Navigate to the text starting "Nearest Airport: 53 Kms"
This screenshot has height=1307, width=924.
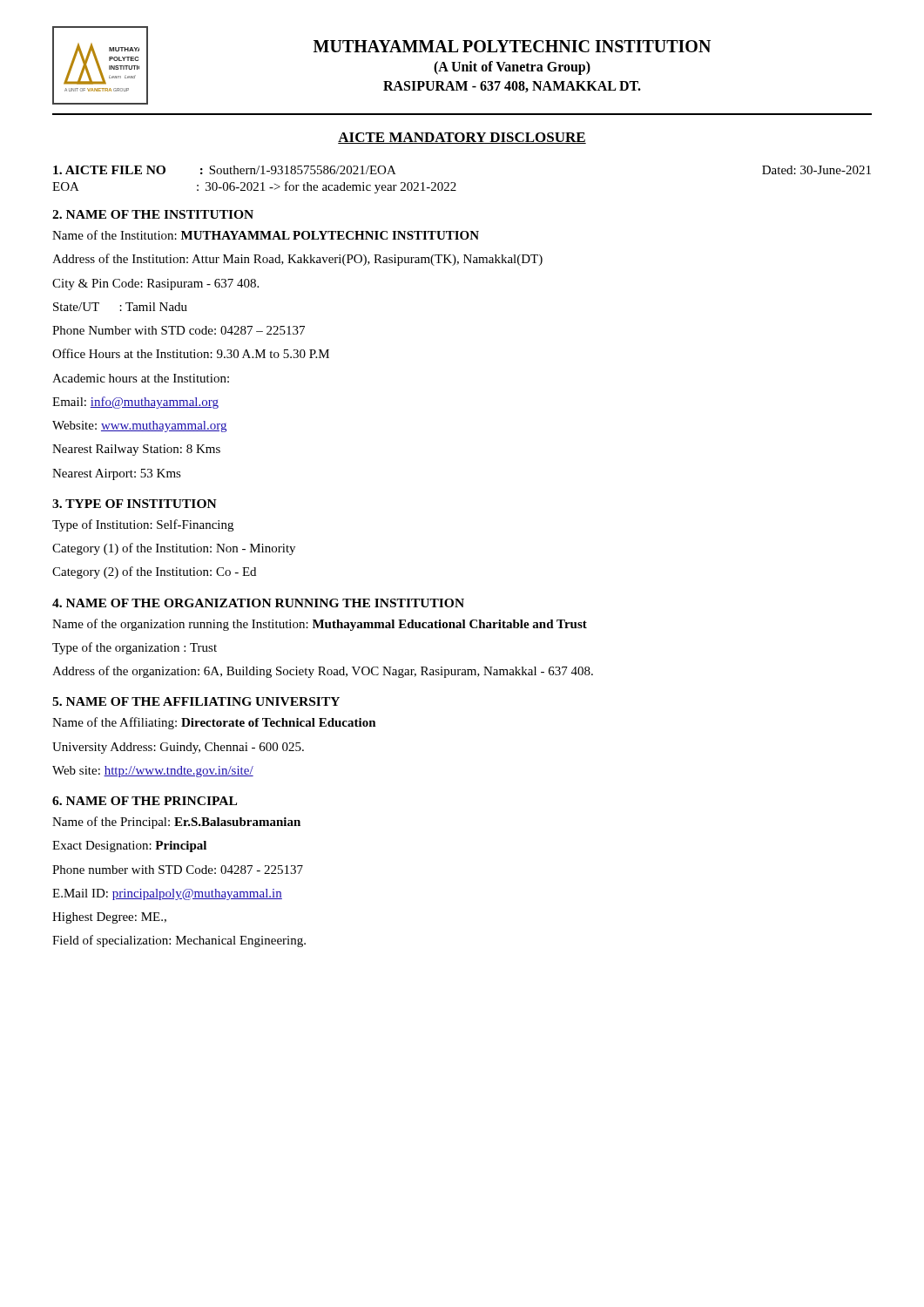pos(117,473)
